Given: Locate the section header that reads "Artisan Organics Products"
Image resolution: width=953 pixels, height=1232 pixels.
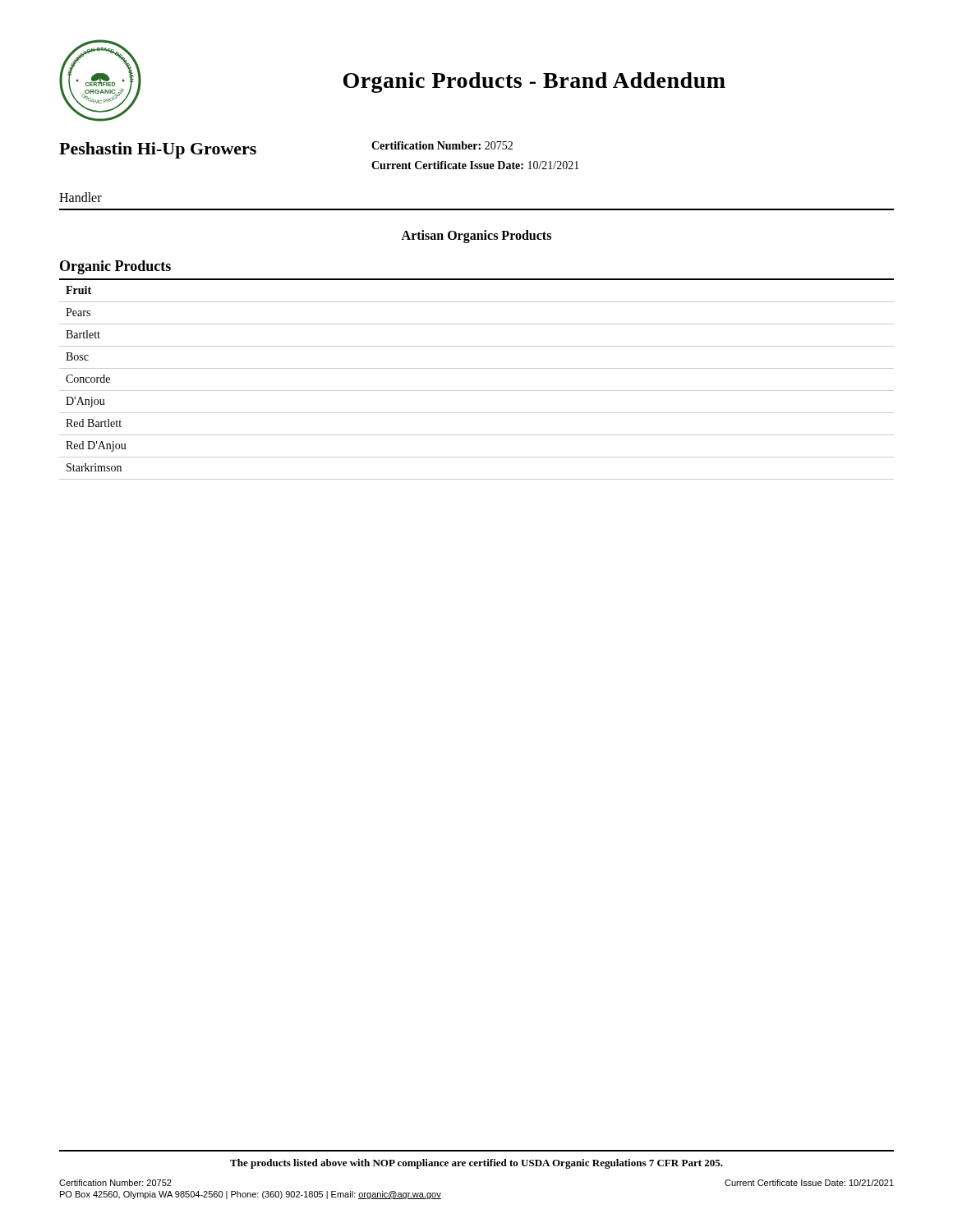Looking at the screenshot, I should [476, 235].
